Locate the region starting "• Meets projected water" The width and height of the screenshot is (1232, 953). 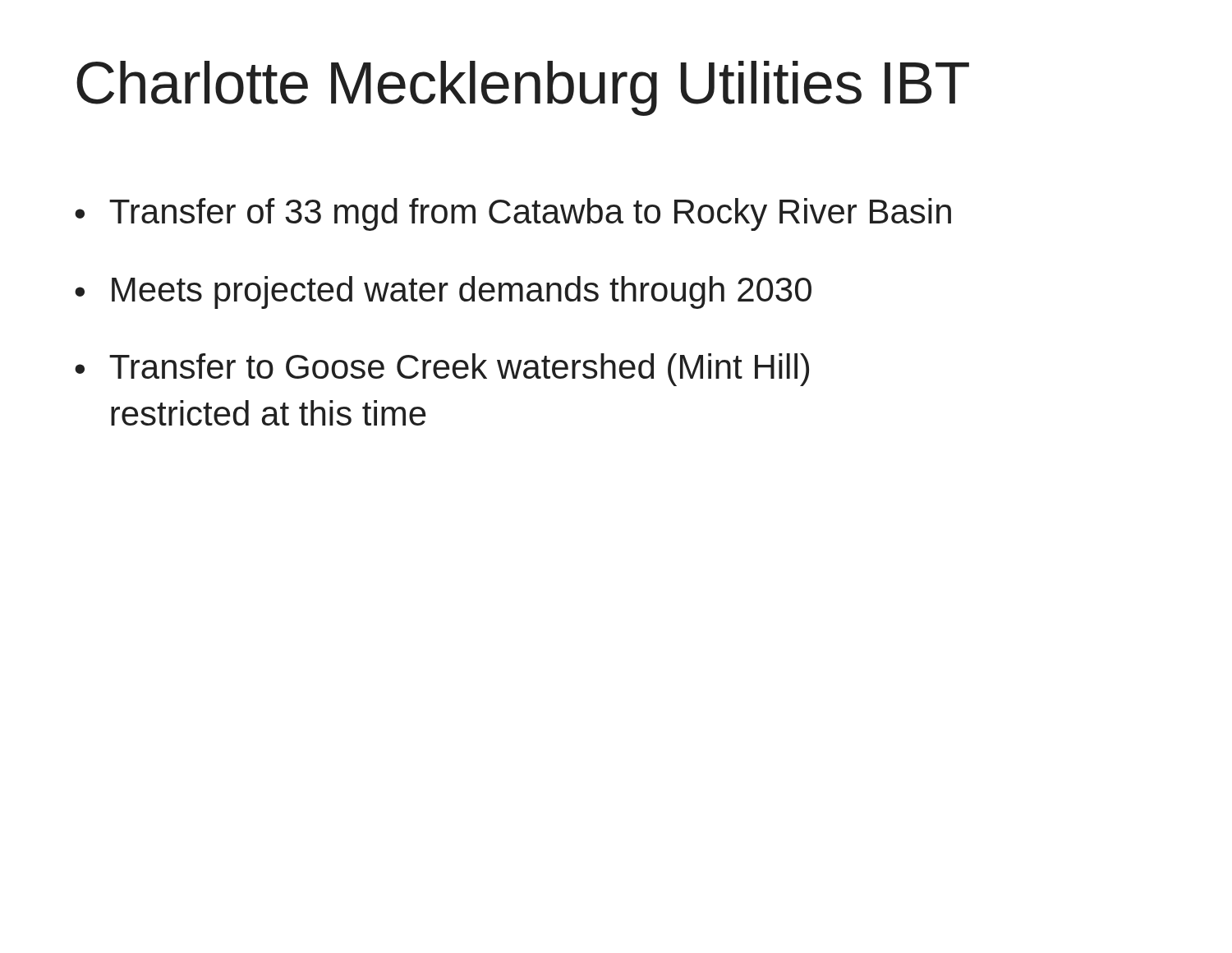point(443,291)
